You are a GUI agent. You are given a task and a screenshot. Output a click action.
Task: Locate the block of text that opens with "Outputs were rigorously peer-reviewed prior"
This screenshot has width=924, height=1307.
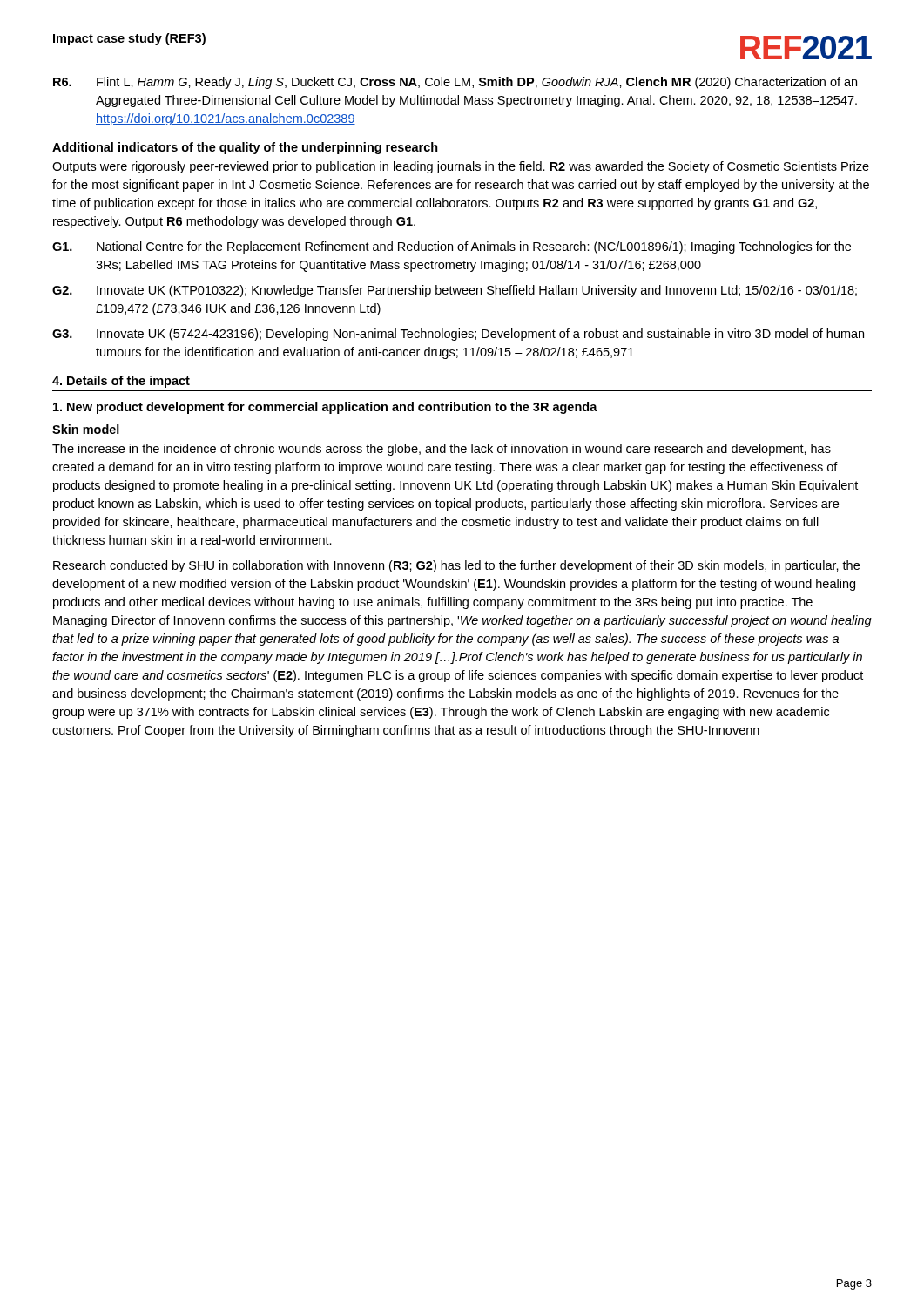[462, 194]
